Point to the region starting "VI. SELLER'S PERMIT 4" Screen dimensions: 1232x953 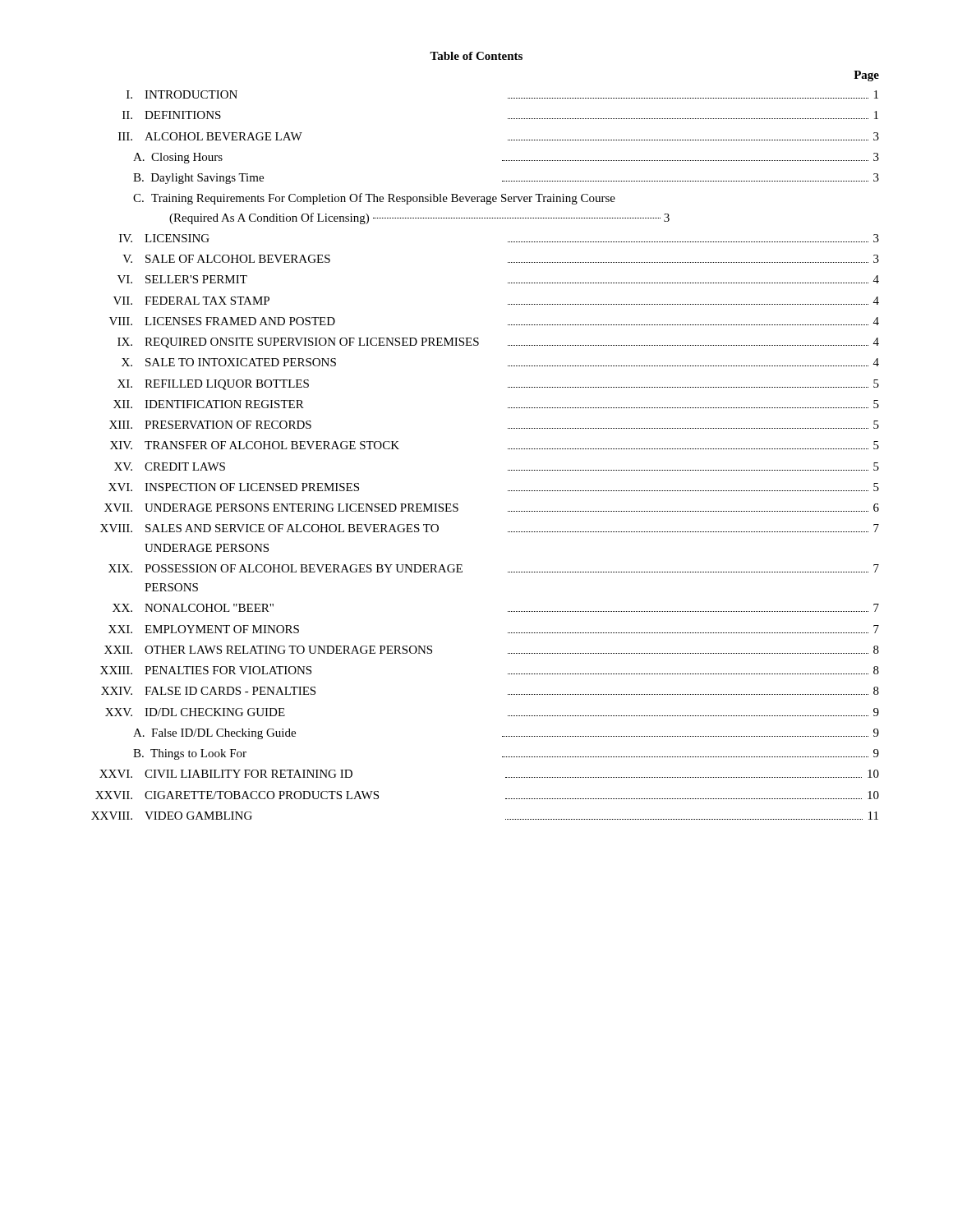(x=195, y=279)
